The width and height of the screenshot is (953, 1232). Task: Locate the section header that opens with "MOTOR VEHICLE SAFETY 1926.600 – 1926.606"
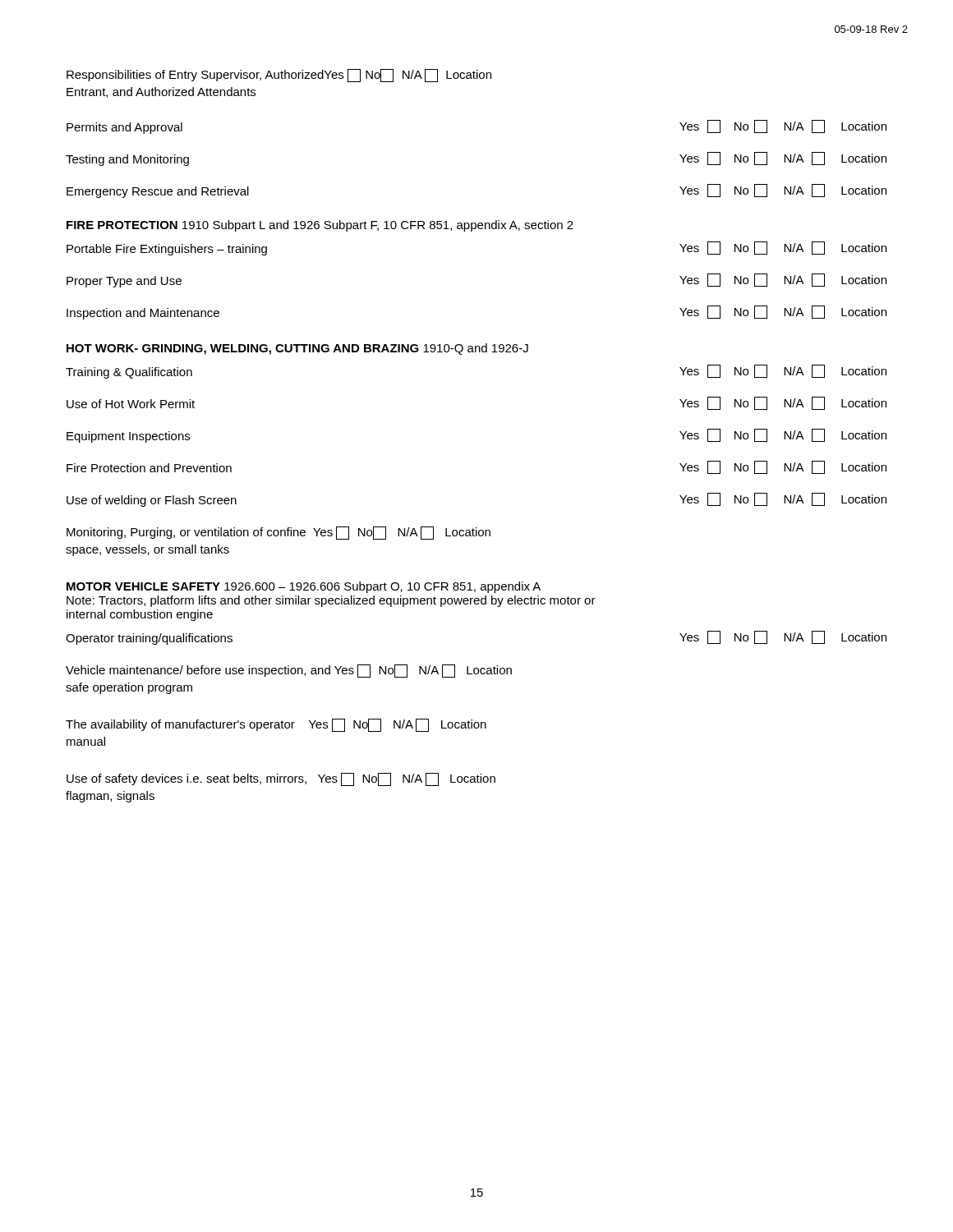click(x=330, y=600)
